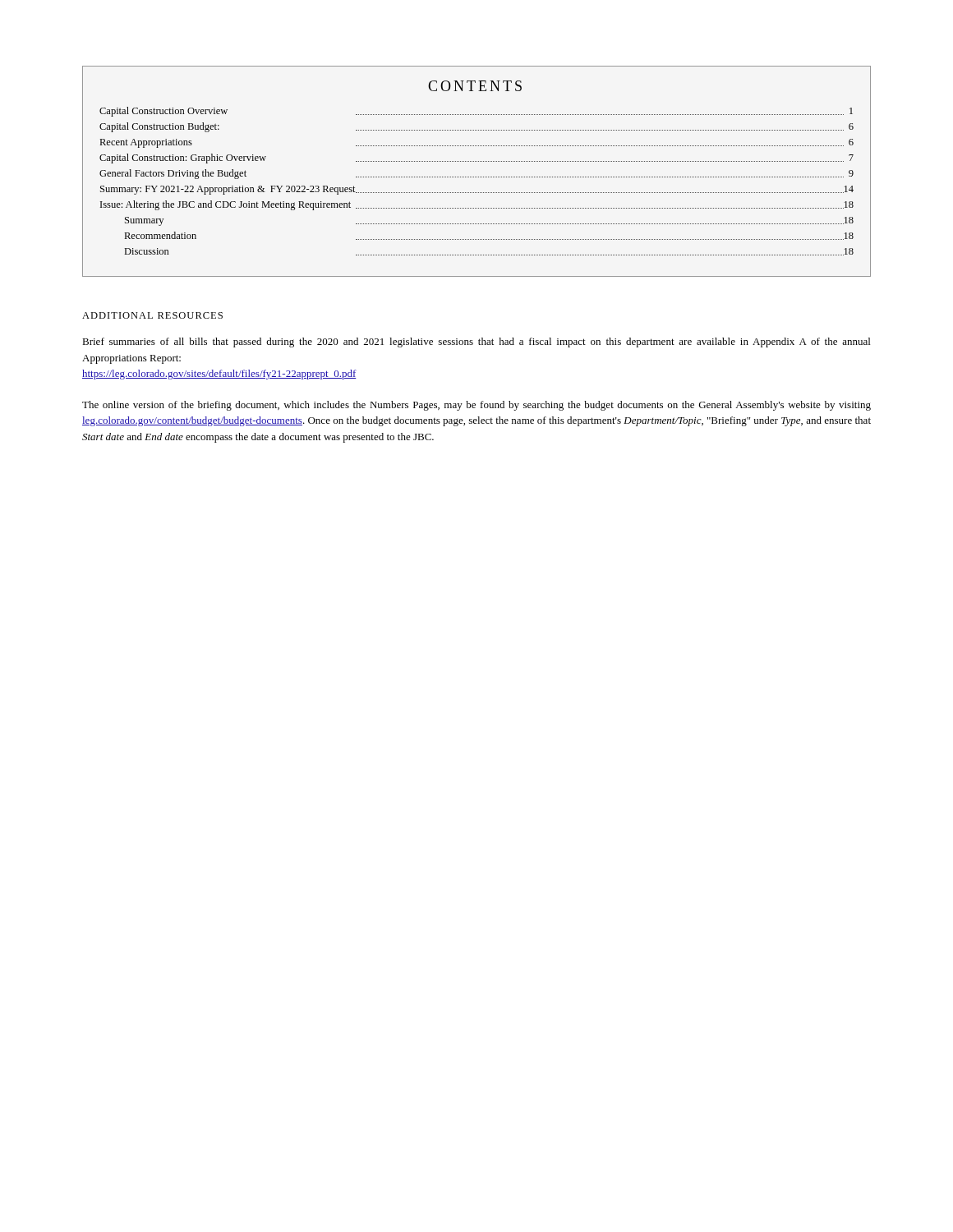Select the text block that says "Brief summaries of all bills that passed"
This screenshot has height=1232, width=953.
(476, 342)
